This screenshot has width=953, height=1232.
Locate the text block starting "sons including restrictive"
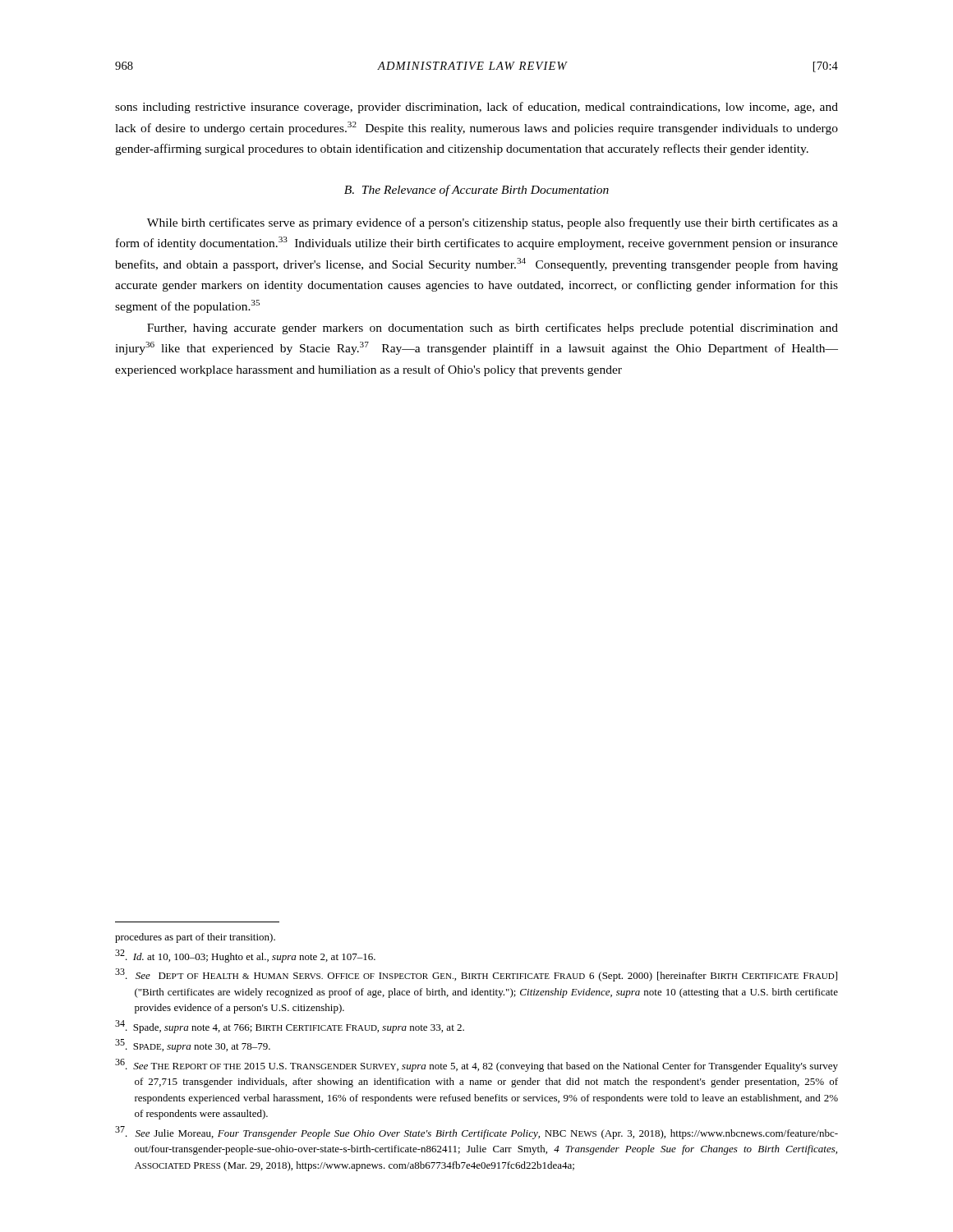[x=476, y=128]
